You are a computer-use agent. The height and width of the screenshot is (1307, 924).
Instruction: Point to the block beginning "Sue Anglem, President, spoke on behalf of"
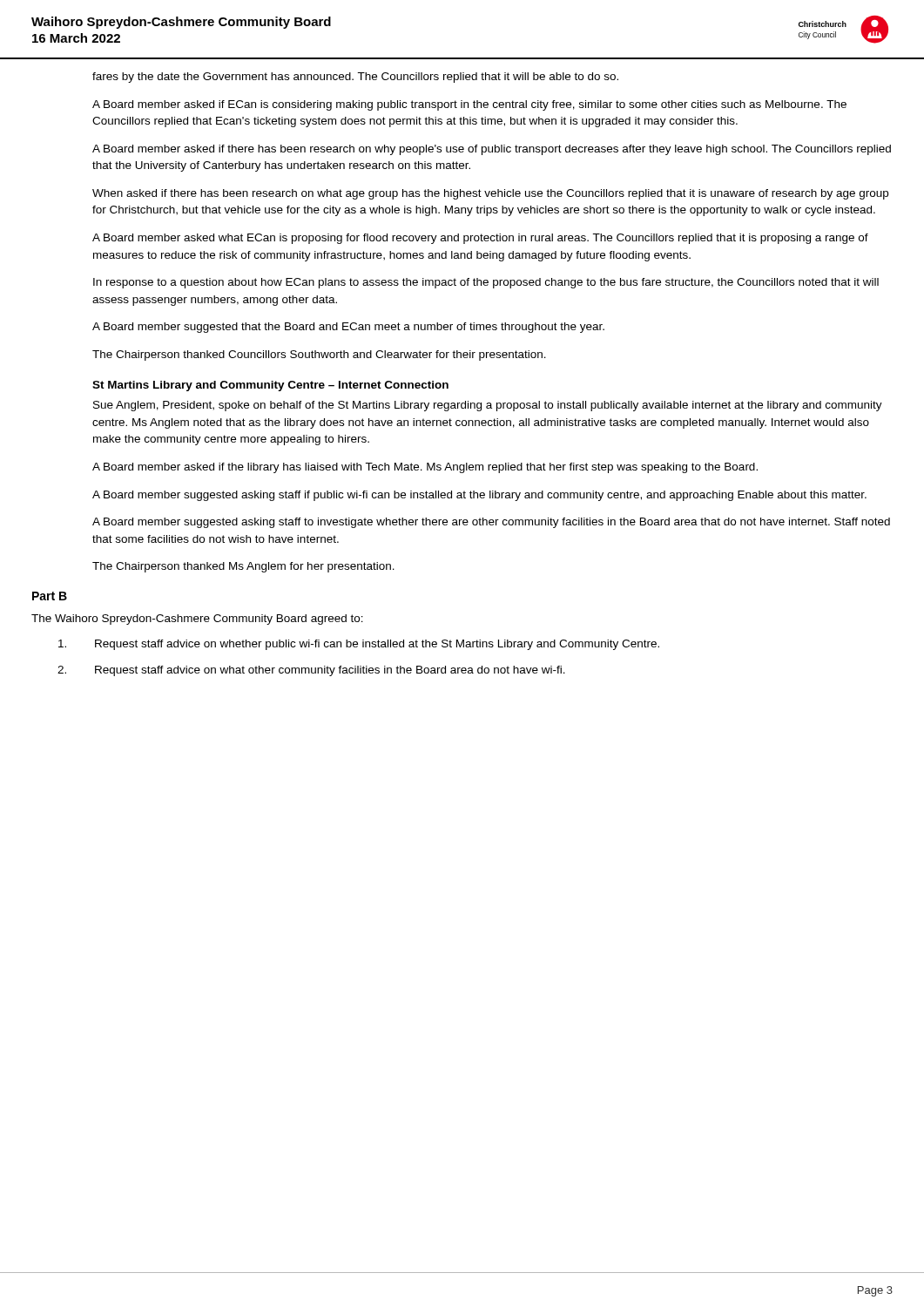(487, 422)
